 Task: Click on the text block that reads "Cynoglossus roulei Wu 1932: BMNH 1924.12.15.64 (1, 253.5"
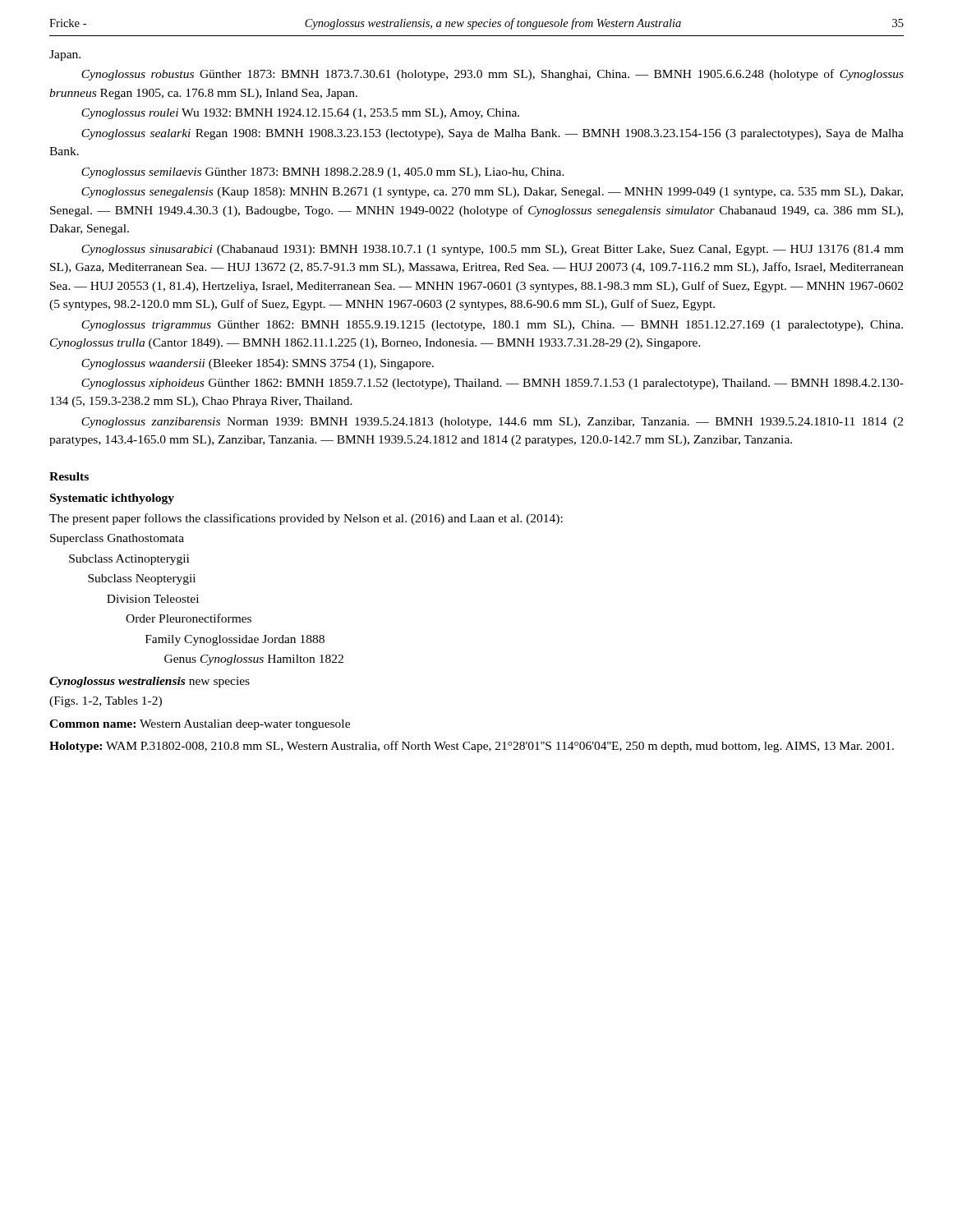click(x=476, y=113)
